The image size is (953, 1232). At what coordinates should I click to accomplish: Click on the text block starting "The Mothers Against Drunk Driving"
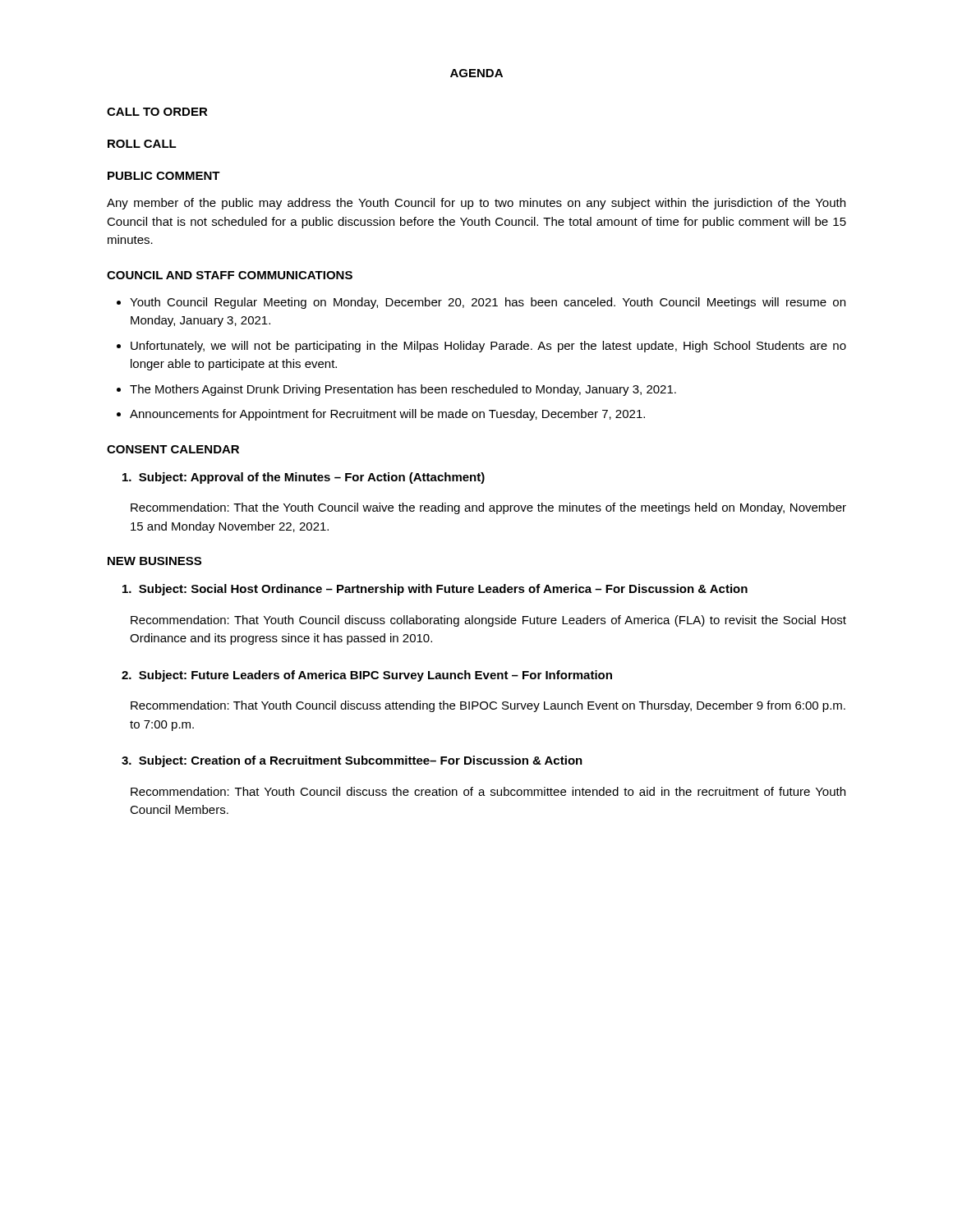pos(476,389)
